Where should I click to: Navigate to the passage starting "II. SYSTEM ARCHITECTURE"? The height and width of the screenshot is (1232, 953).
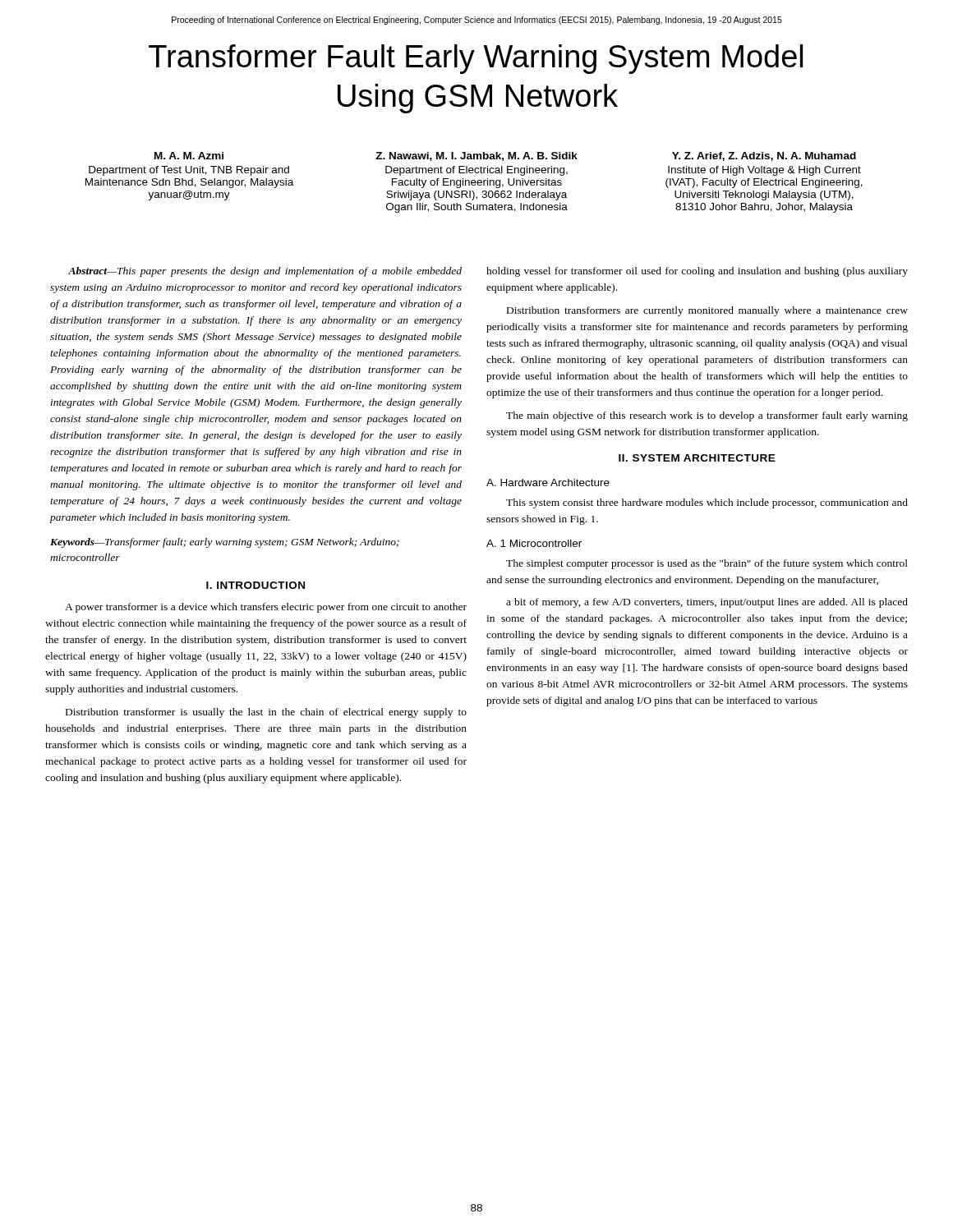[697, 458]
